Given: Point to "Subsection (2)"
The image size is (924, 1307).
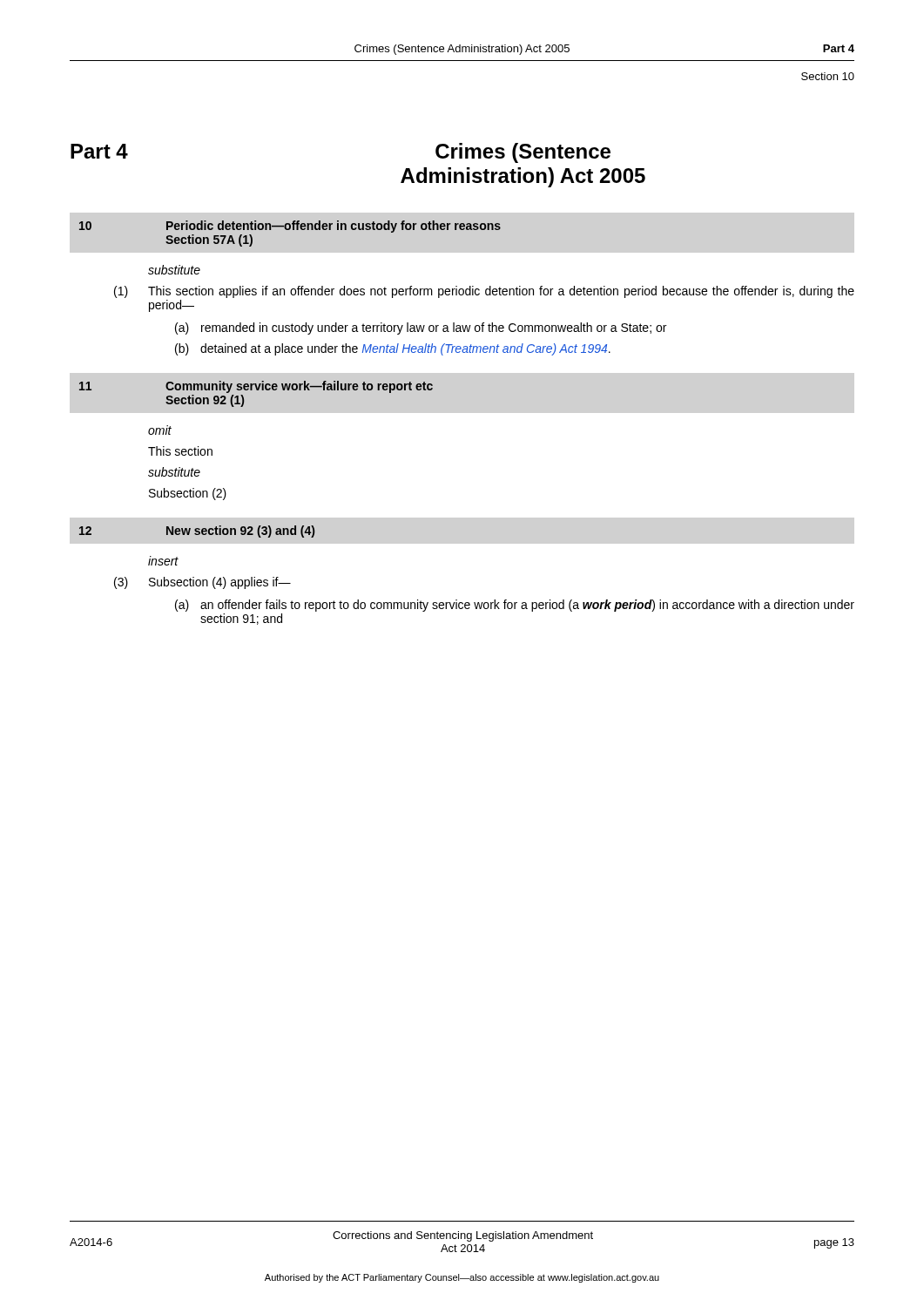Looking at the screenshot, I should (x=188, y=494).
